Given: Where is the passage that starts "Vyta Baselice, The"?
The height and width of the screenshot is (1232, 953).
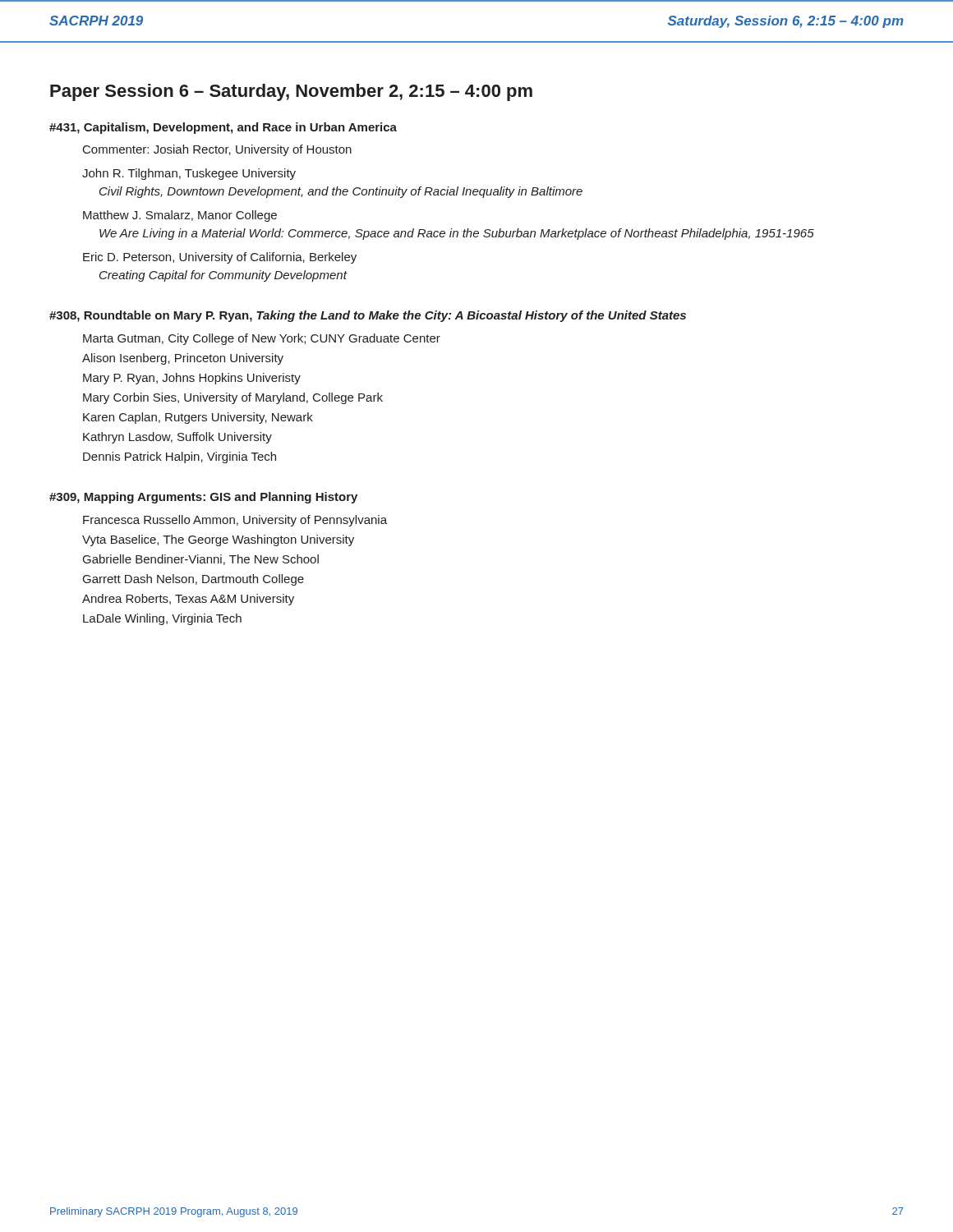Looking at the screenshot, I should 218,539.
